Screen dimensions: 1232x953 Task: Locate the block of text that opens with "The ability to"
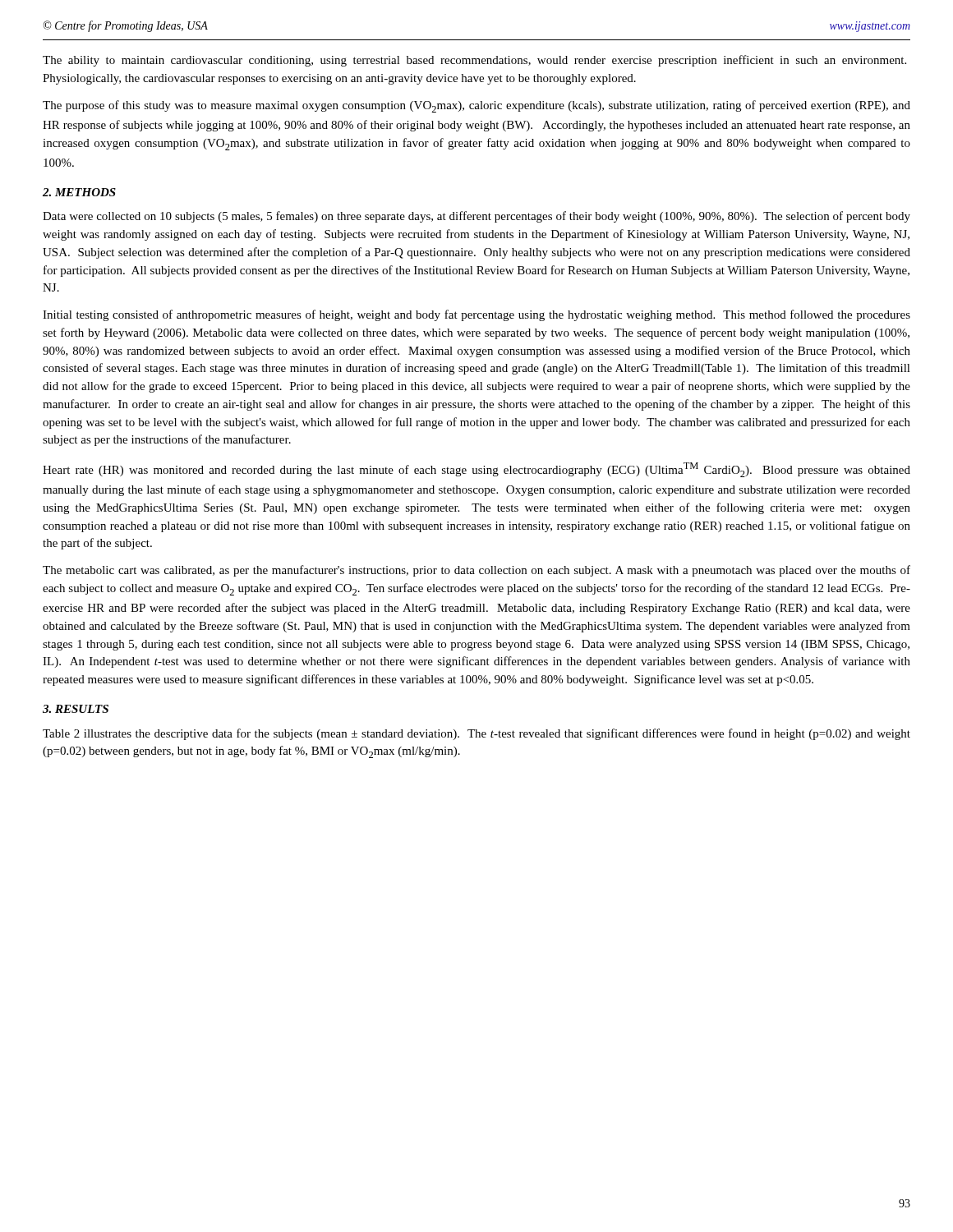coord(476,70)
